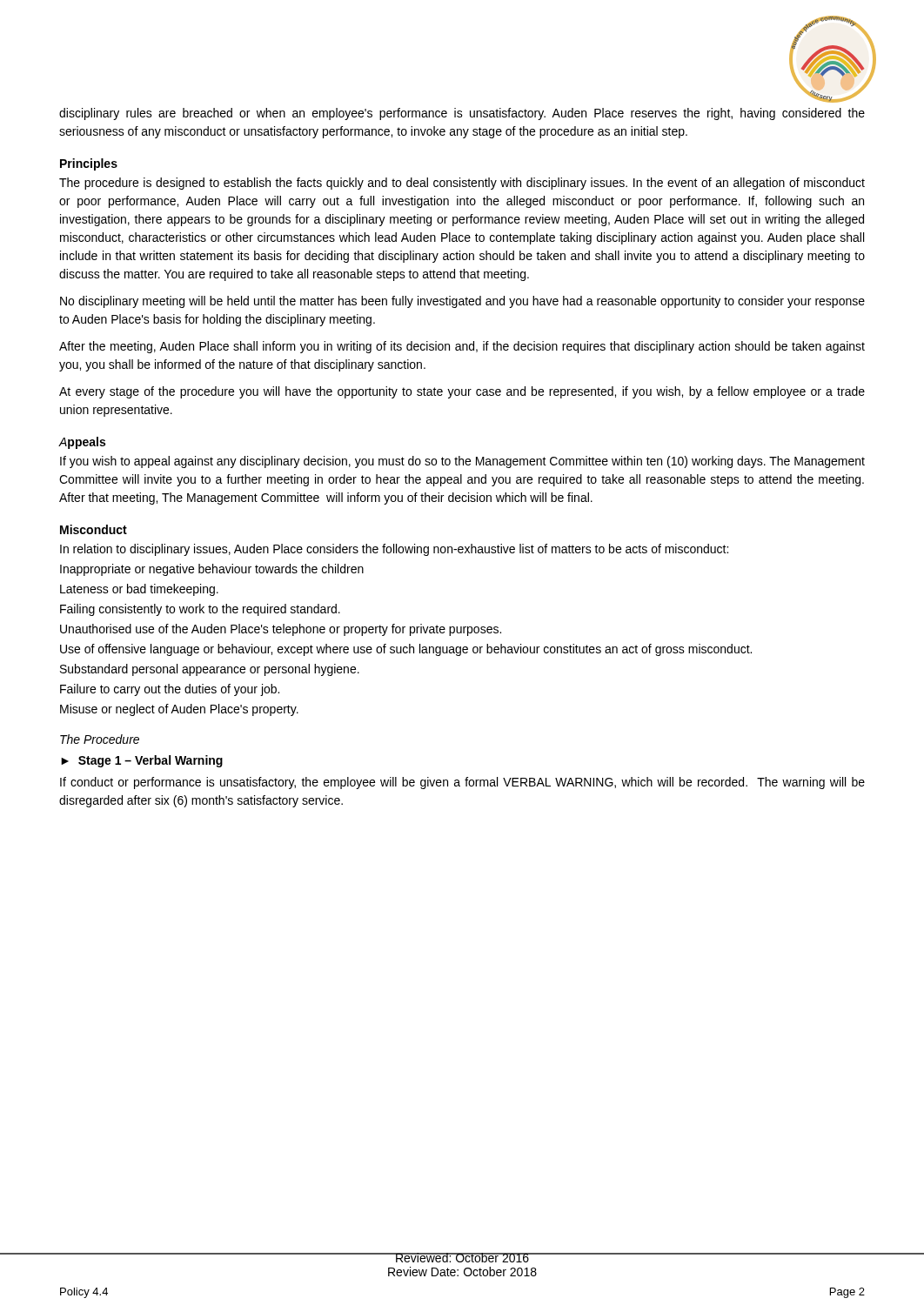Click the passage that begins "Misuse or neglect"
Viewport: 924px width, 1305px height.
click(179, 710)
